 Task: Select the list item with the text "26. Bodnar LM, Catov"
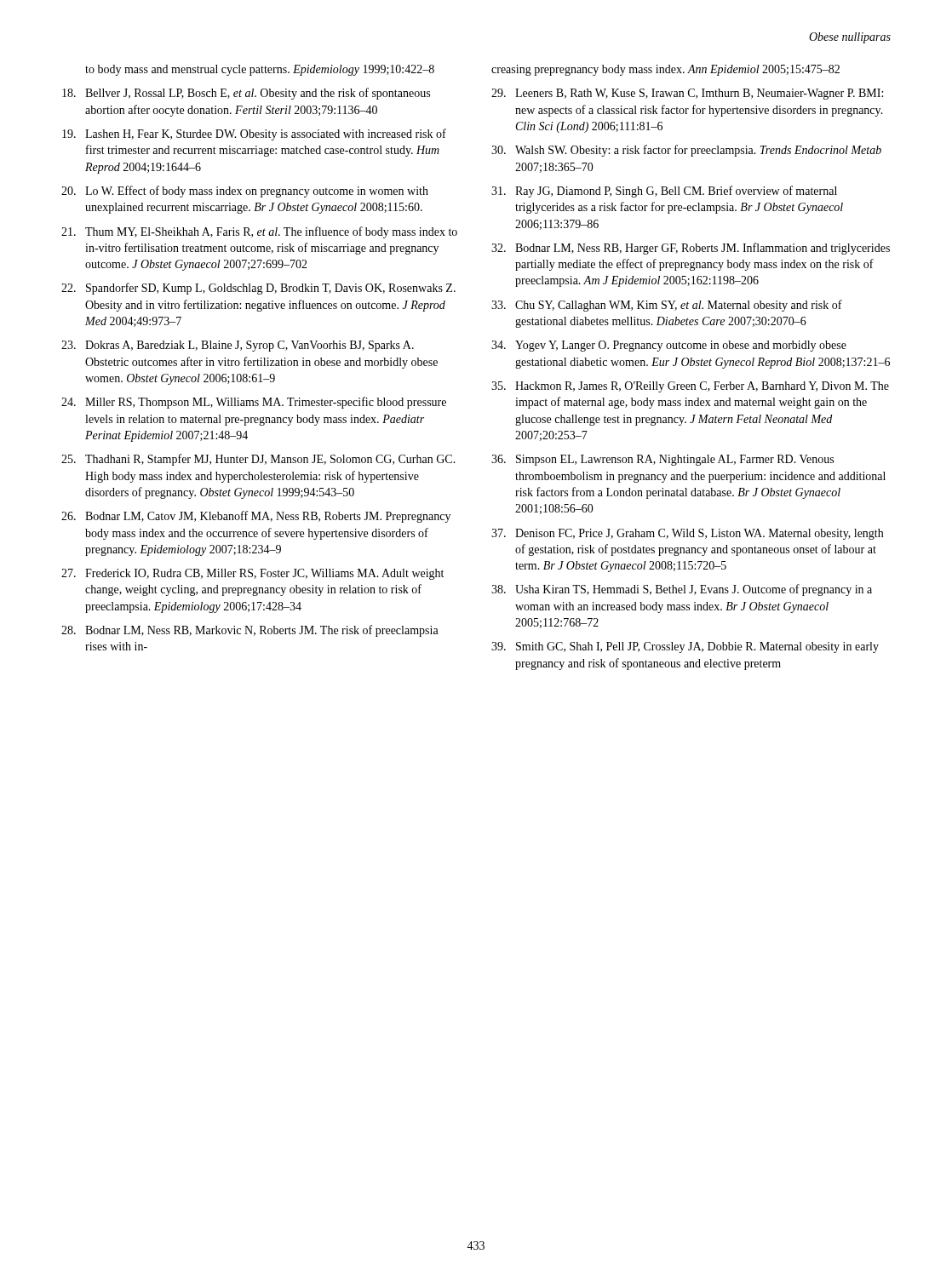point(261,533)
